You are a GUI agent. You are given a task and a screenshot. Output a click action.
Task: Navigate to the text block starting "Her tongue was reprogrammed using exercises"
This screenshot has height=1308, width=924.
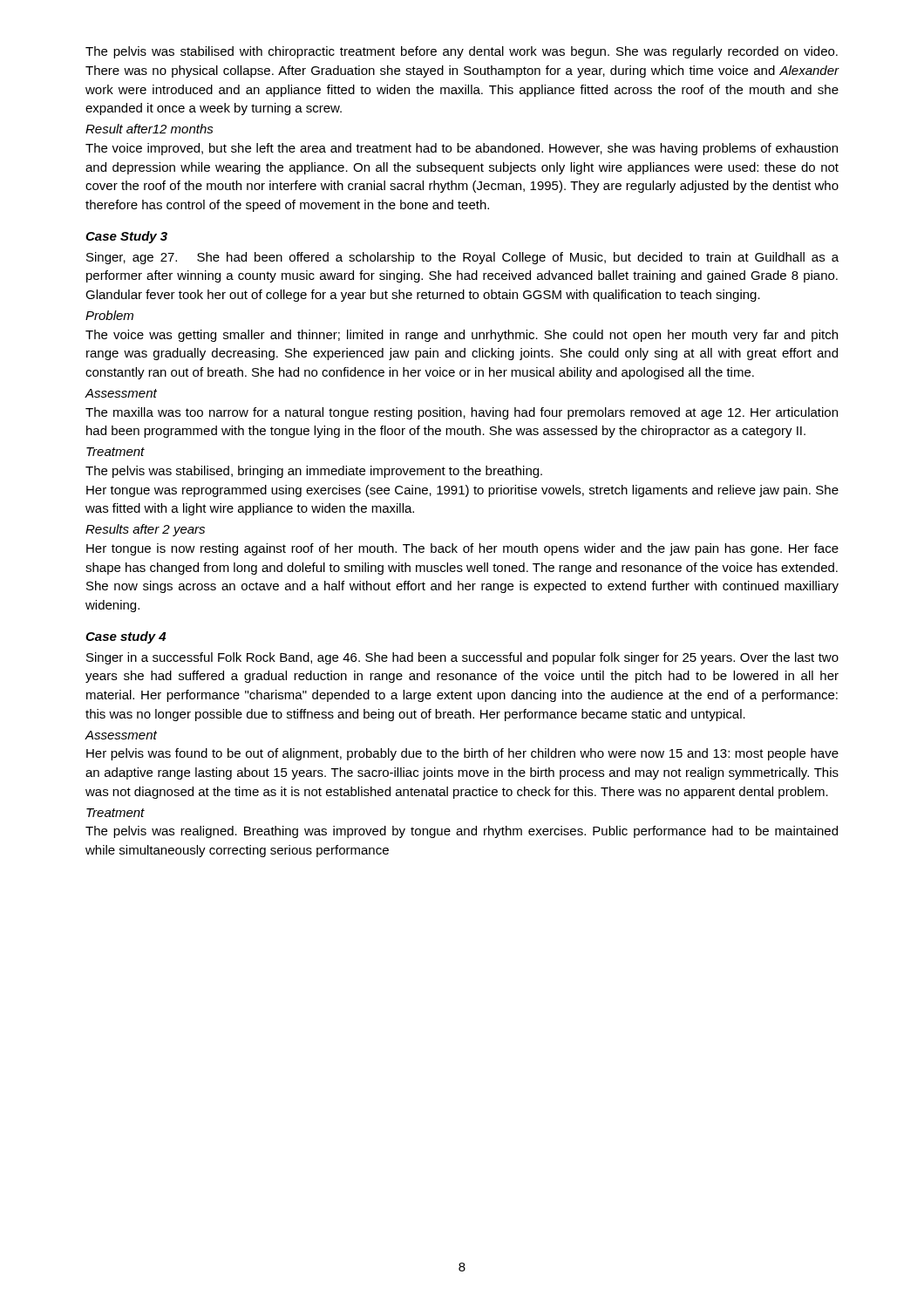462,499
